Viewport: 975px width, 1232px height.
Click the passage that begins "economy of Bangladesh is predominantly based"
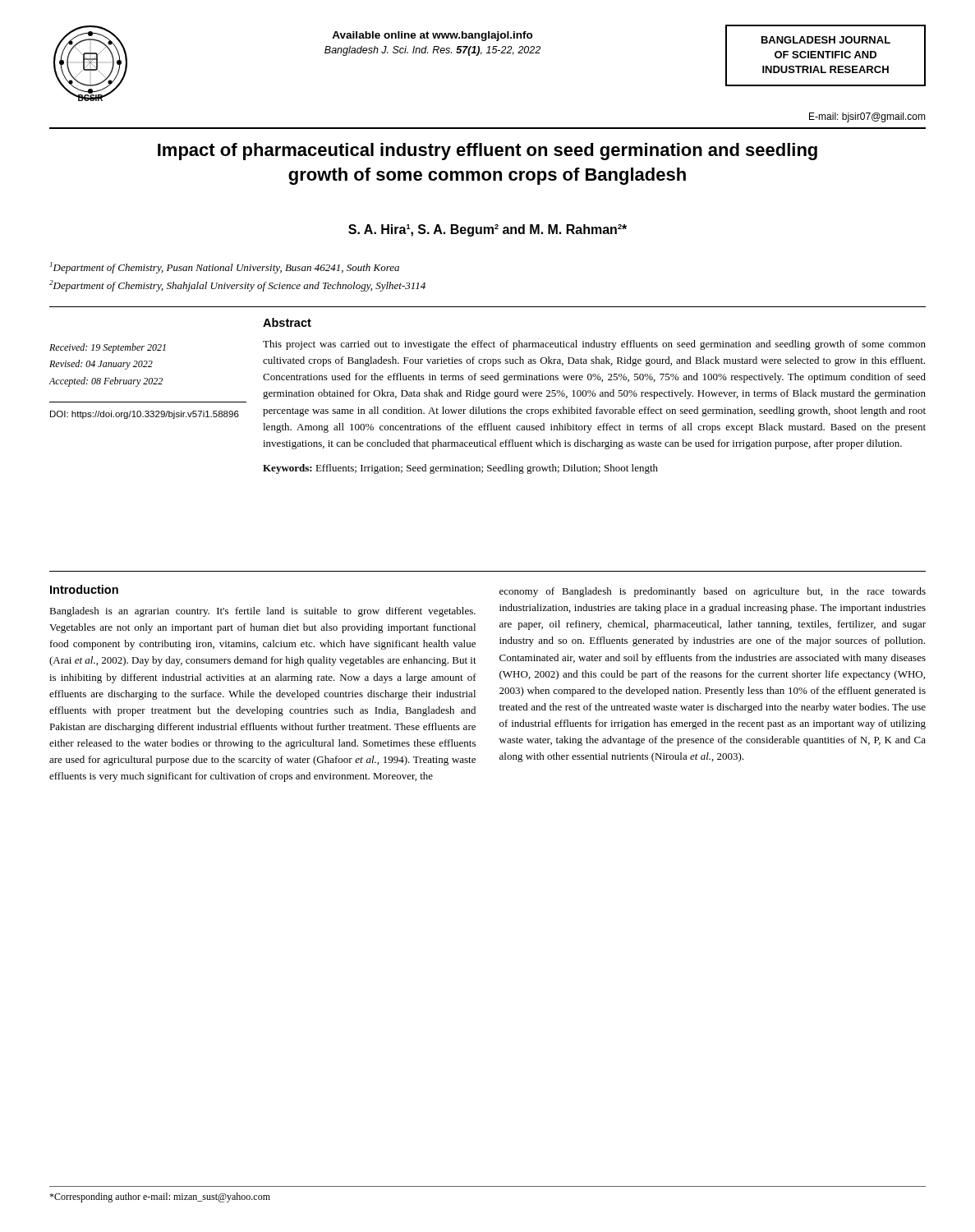point(712,674)
